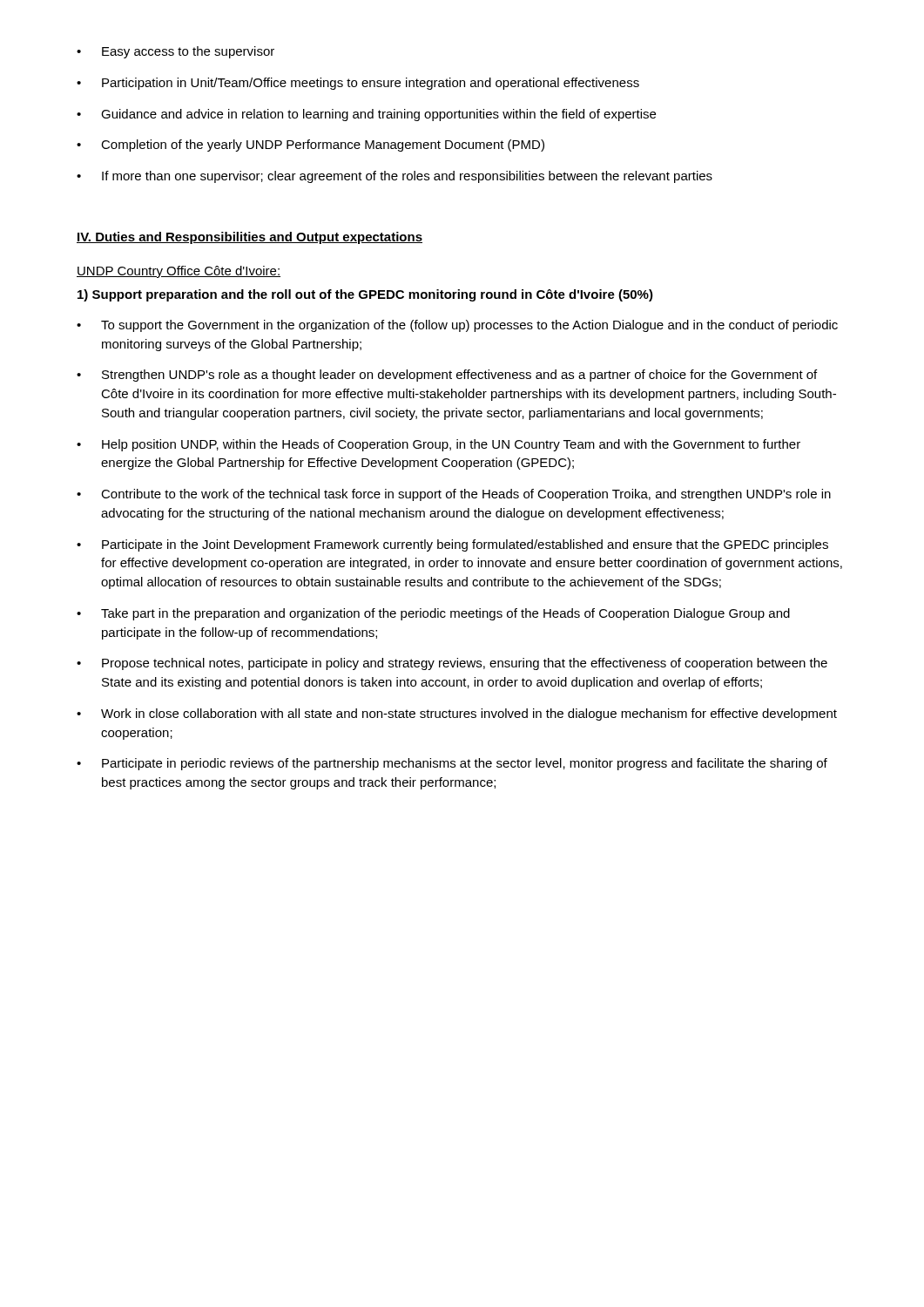Find the passage starting "• Contribute to"

462,503
